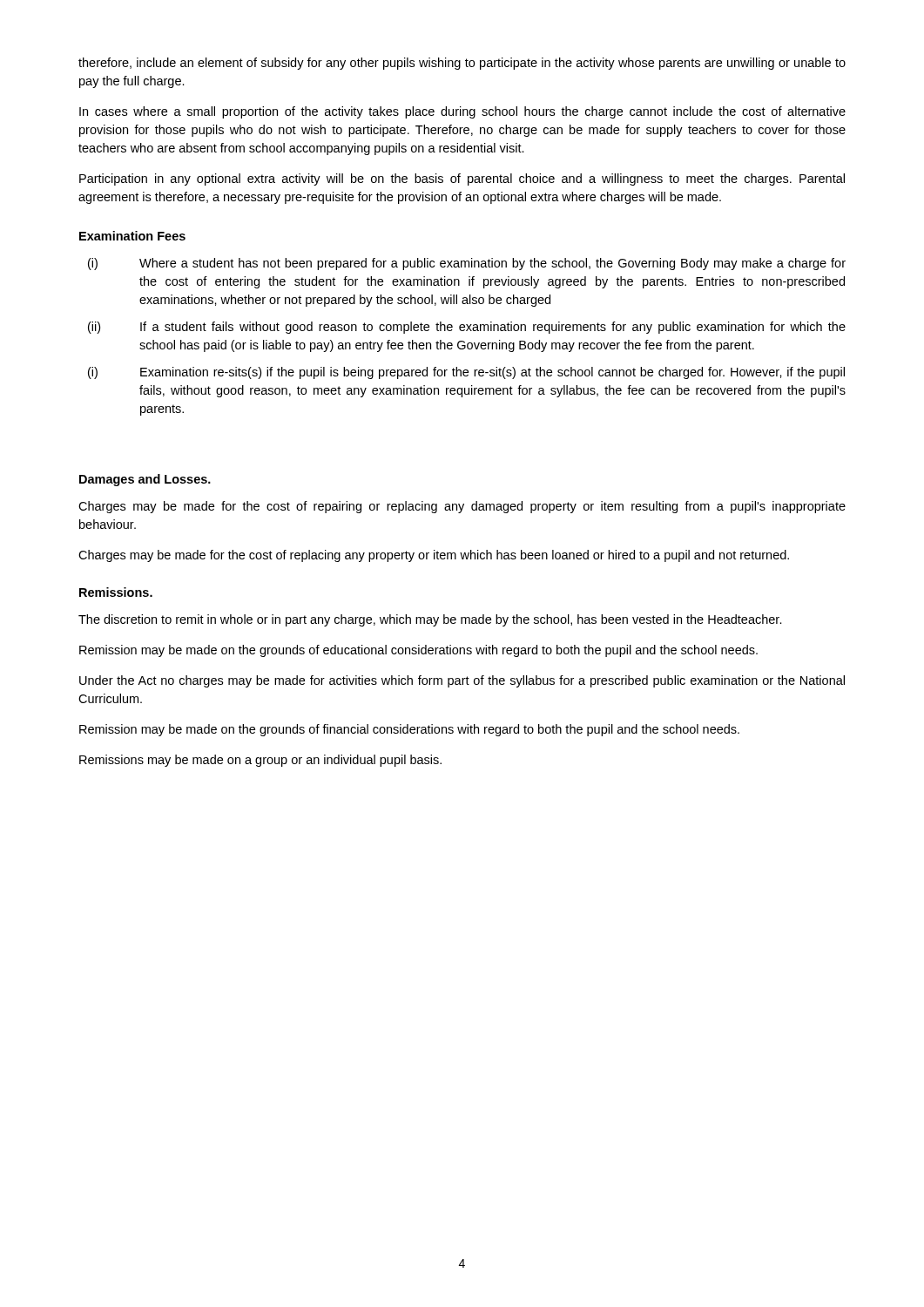The width and height of the screenshot is (924, 1307).
Task: Find the text starting "The discretion to remit in whole or"
Action: (430, 620)
